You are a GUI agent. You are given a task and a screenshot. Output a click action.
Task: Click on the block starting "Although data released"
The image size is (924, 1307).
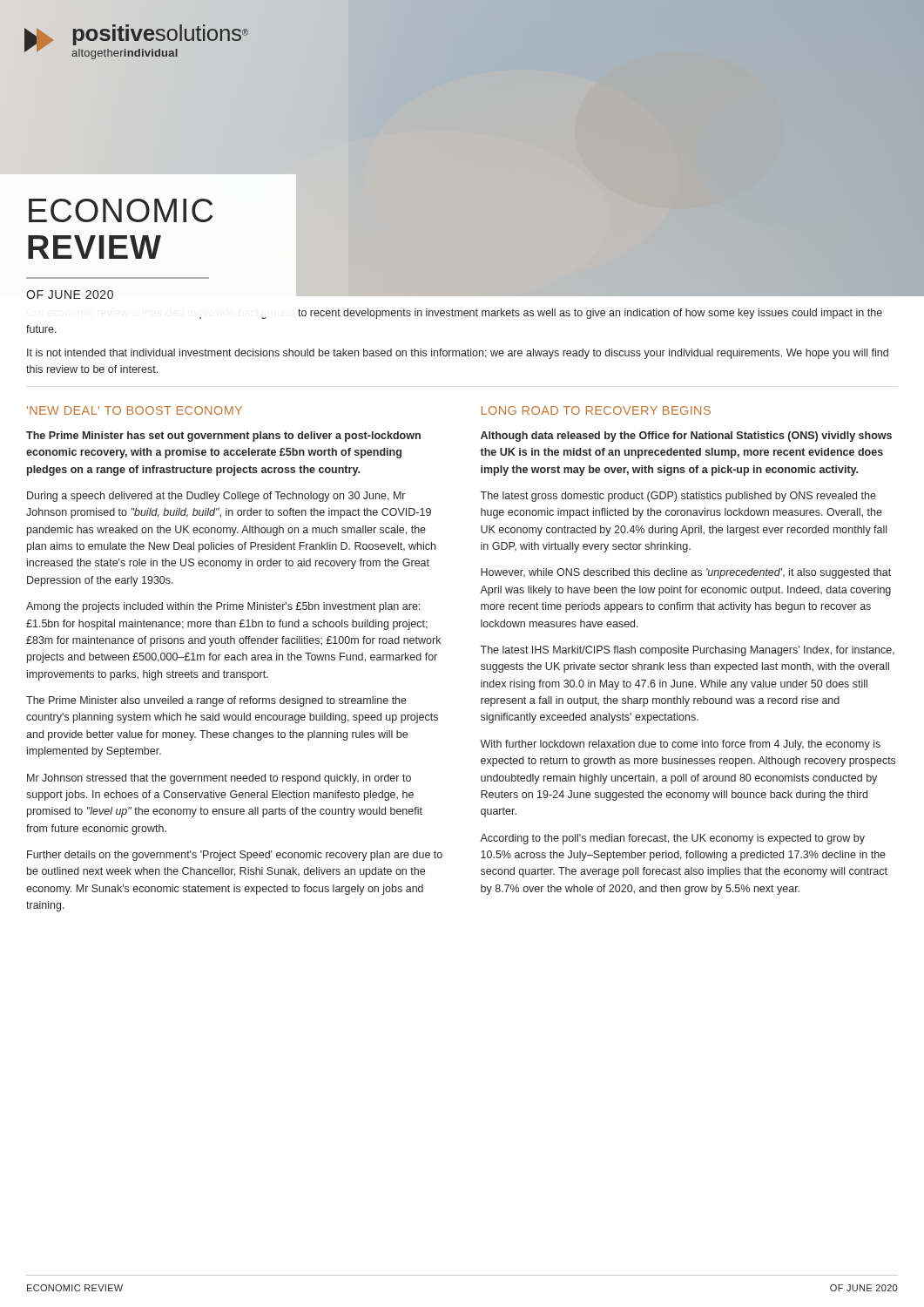tap(686, 452)
